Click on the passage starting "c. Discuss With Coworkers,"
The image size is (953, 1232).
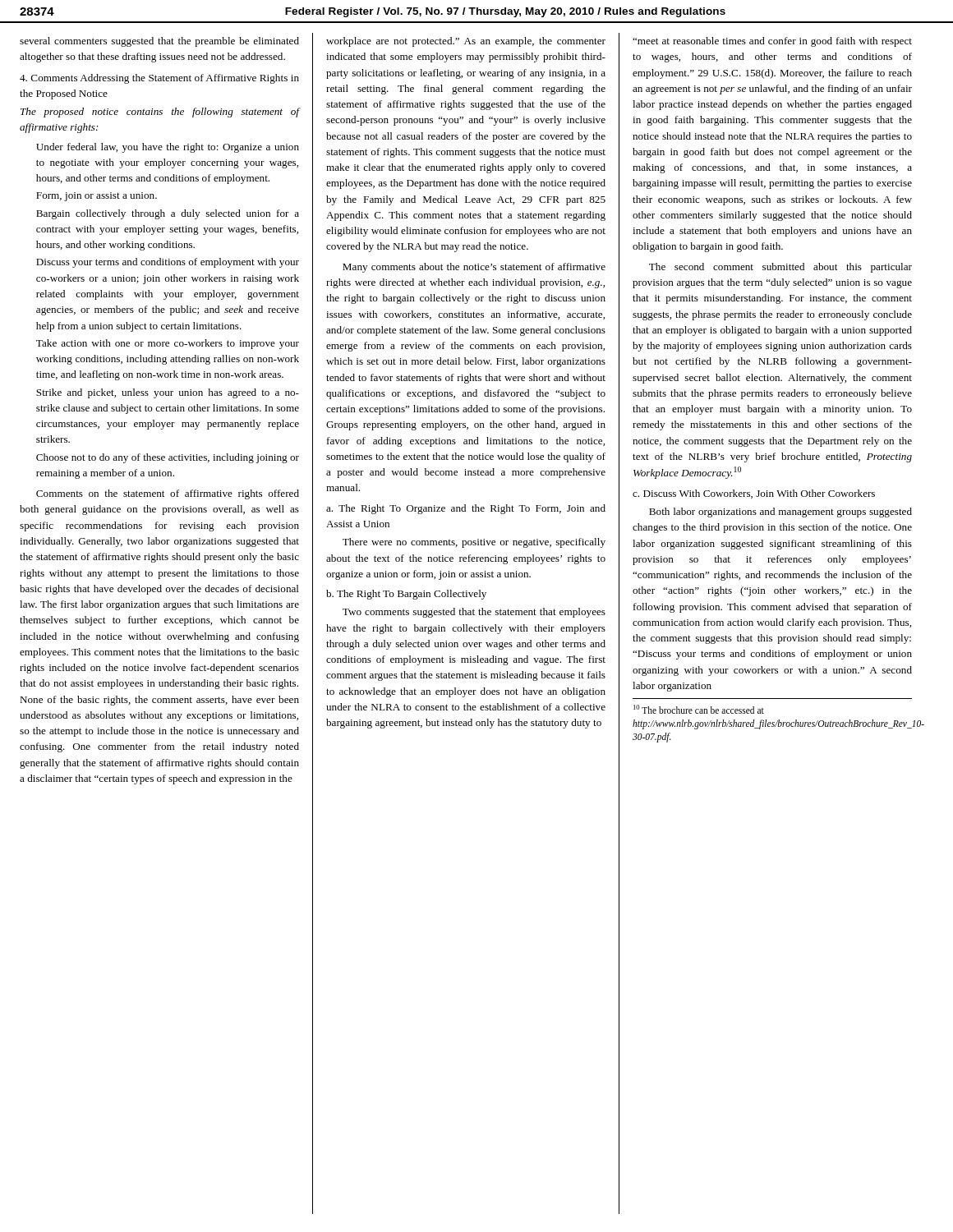coord(772,493)
